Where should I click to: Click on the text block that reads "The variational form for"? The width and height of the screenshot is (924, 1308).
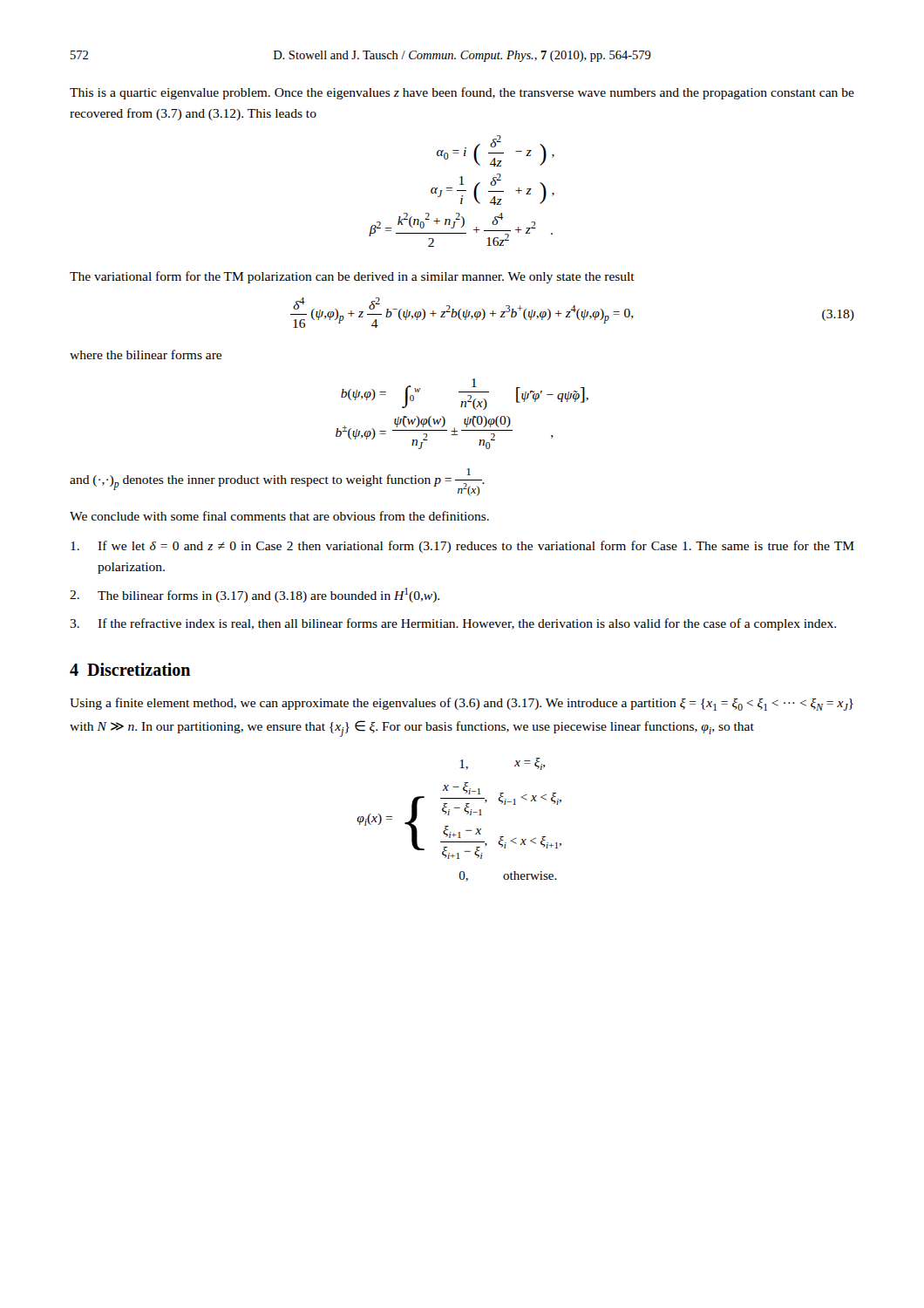(462, 276)
